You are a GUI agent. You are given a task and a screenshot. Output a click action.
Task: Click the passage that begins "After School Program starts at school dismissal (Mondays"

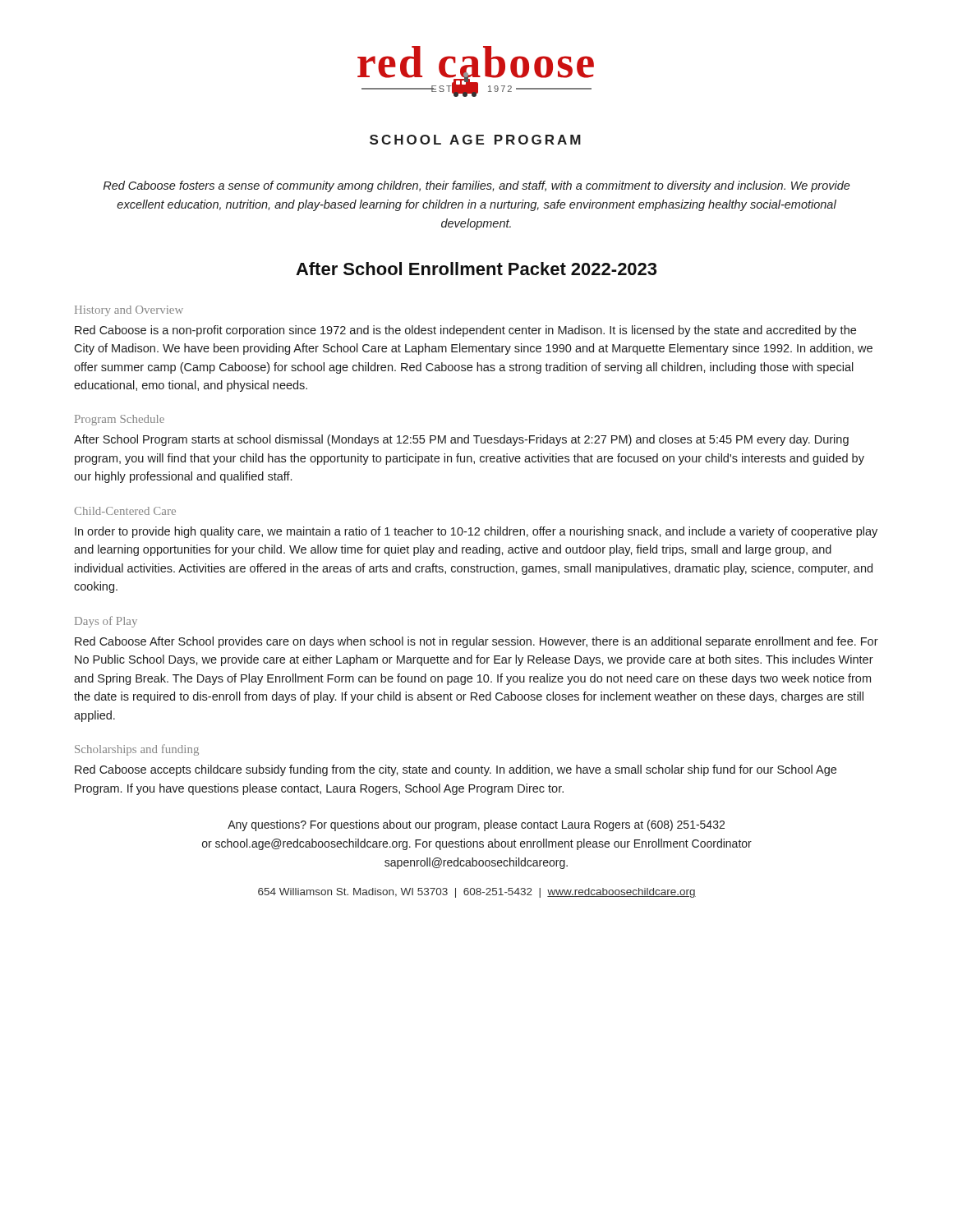[469, 458]
